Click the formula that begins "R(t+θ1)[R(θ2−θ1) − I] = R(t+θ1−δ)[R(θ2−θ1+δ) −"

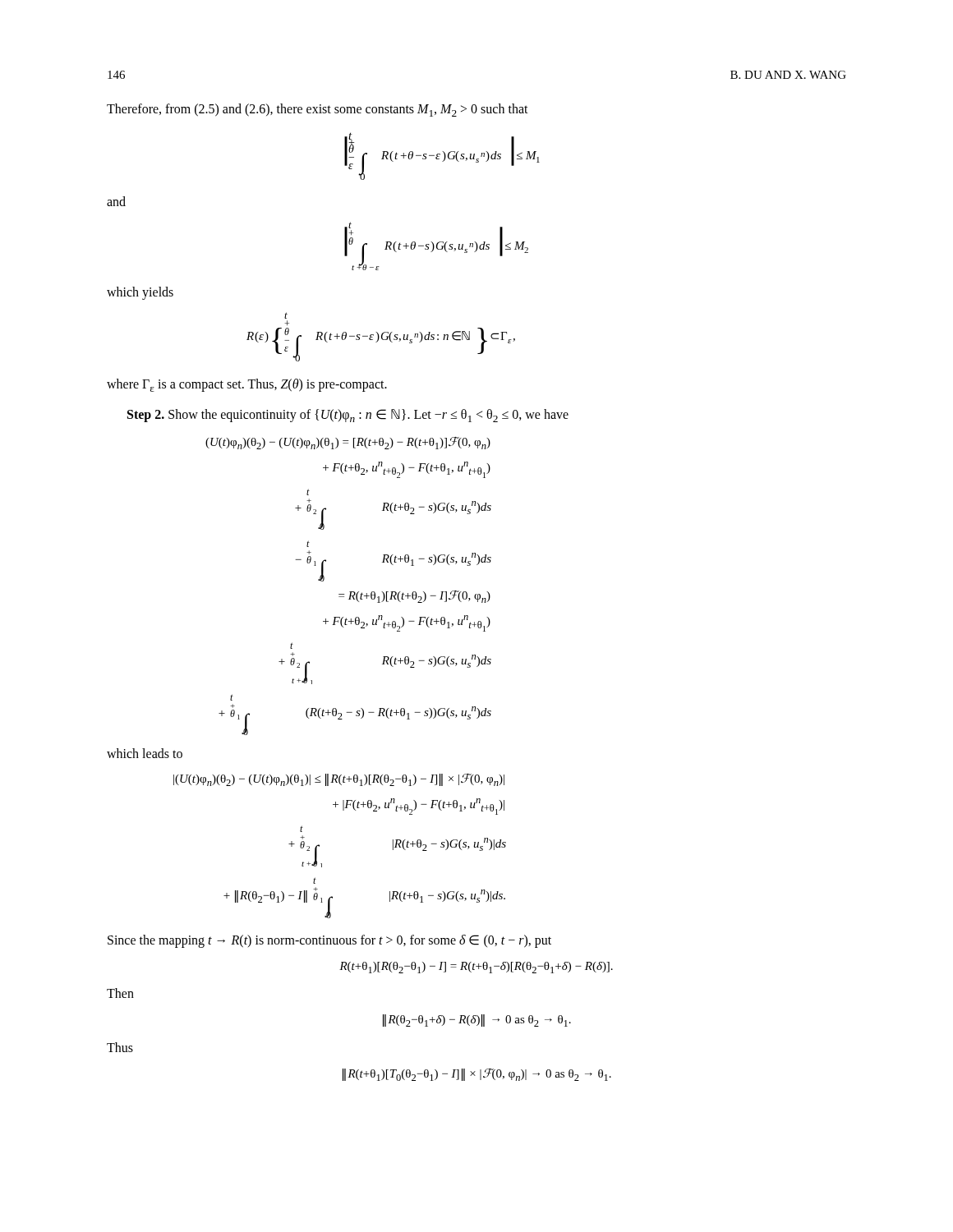click(x=476, y=967)
